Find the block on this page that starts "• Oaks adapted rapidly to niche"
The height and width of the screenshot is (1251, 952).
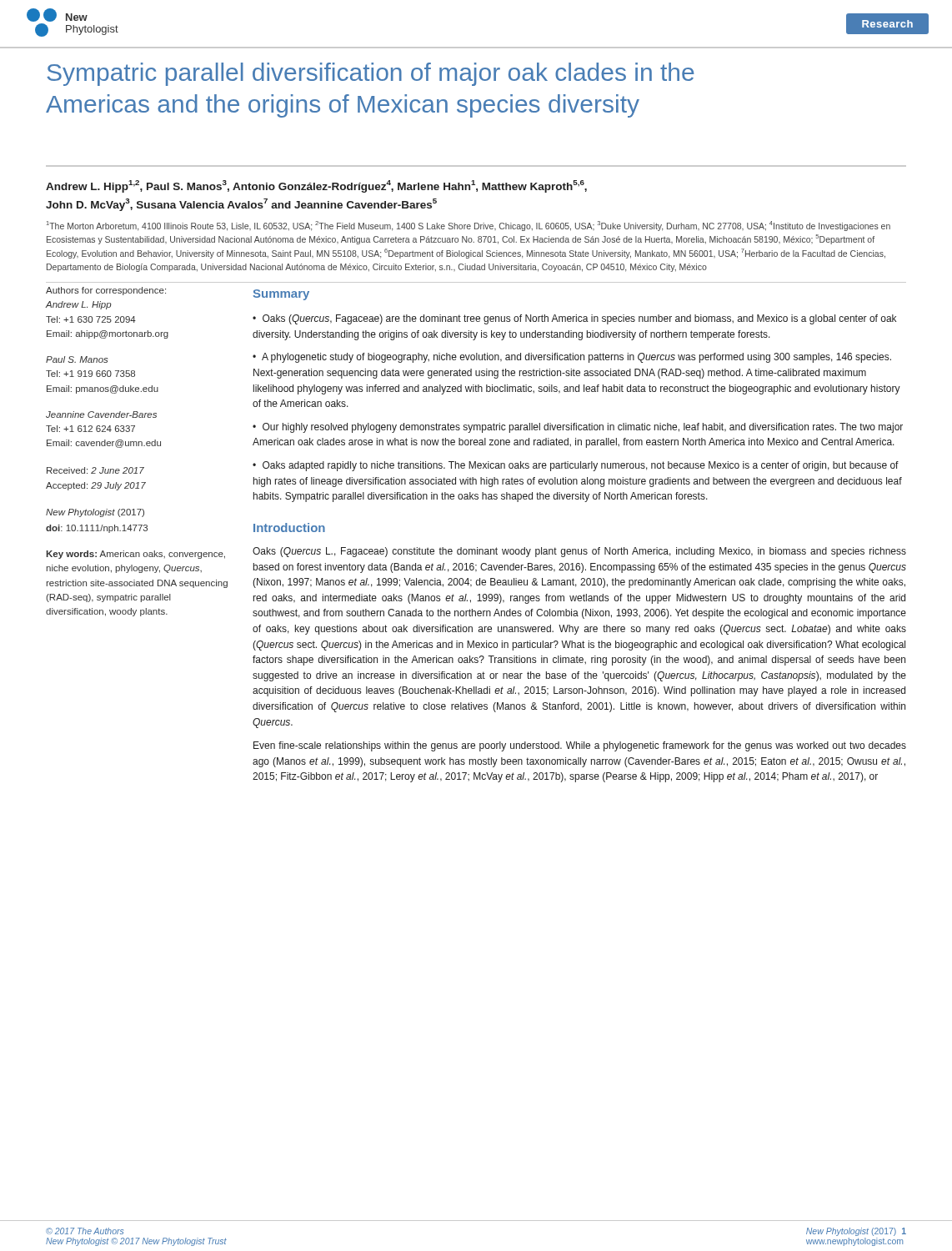point(577,481)
